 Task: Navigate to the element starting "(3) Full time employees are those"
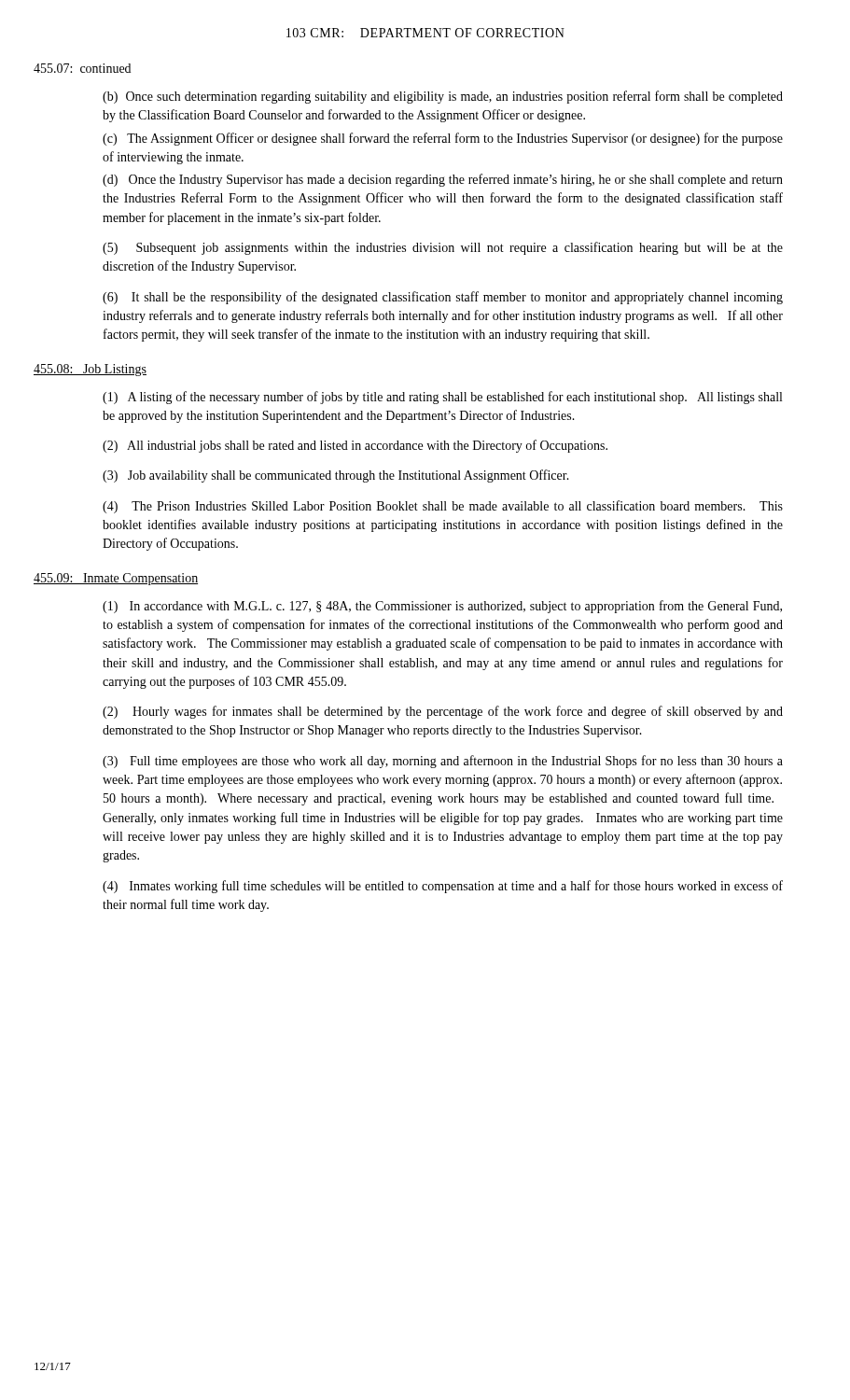click(x=443, y=808)
